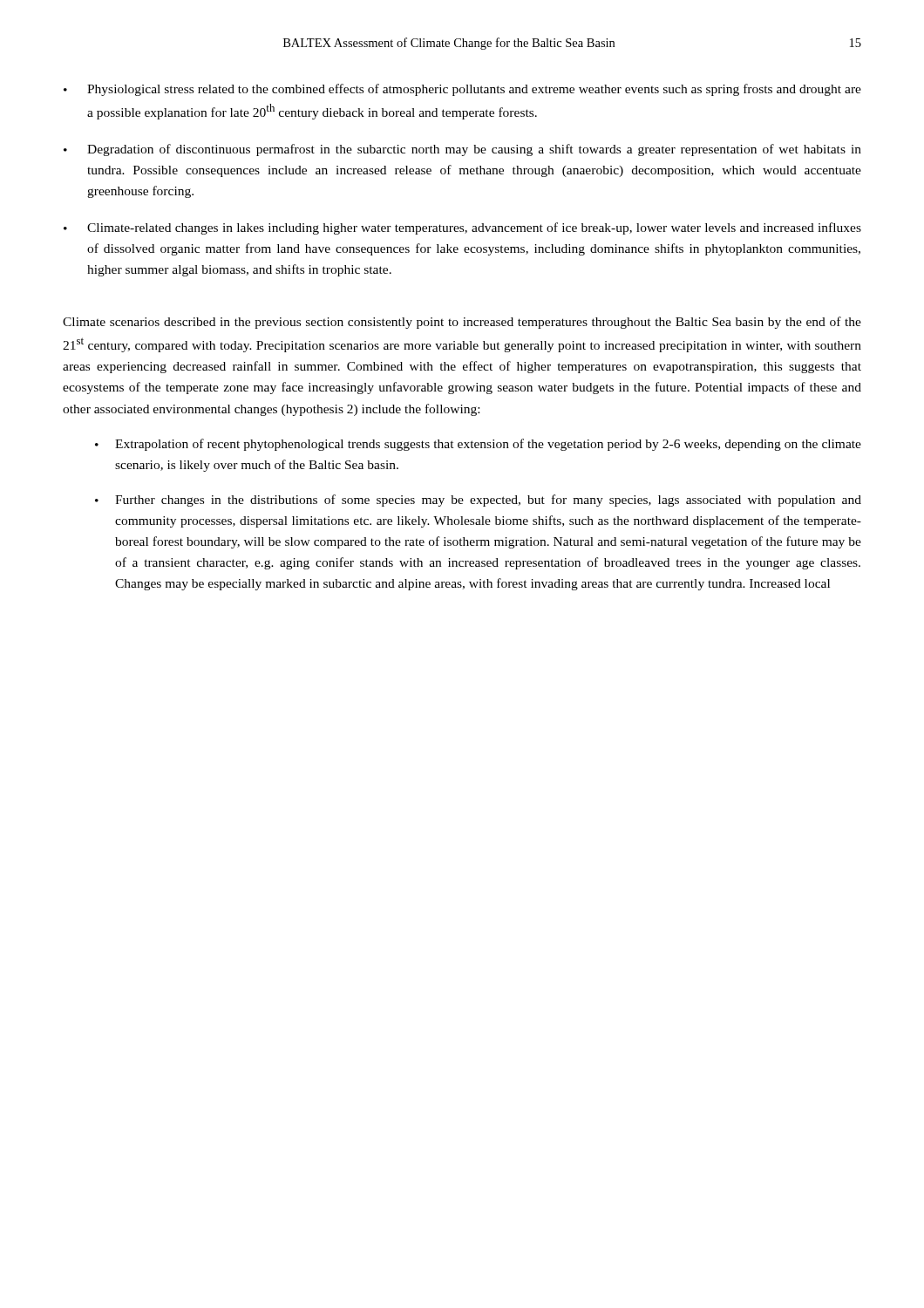Viewport: 924px width, 1308px height.
Task: Click on the block starting "Climate scenarios described in the"
Action: click(462, 365)
